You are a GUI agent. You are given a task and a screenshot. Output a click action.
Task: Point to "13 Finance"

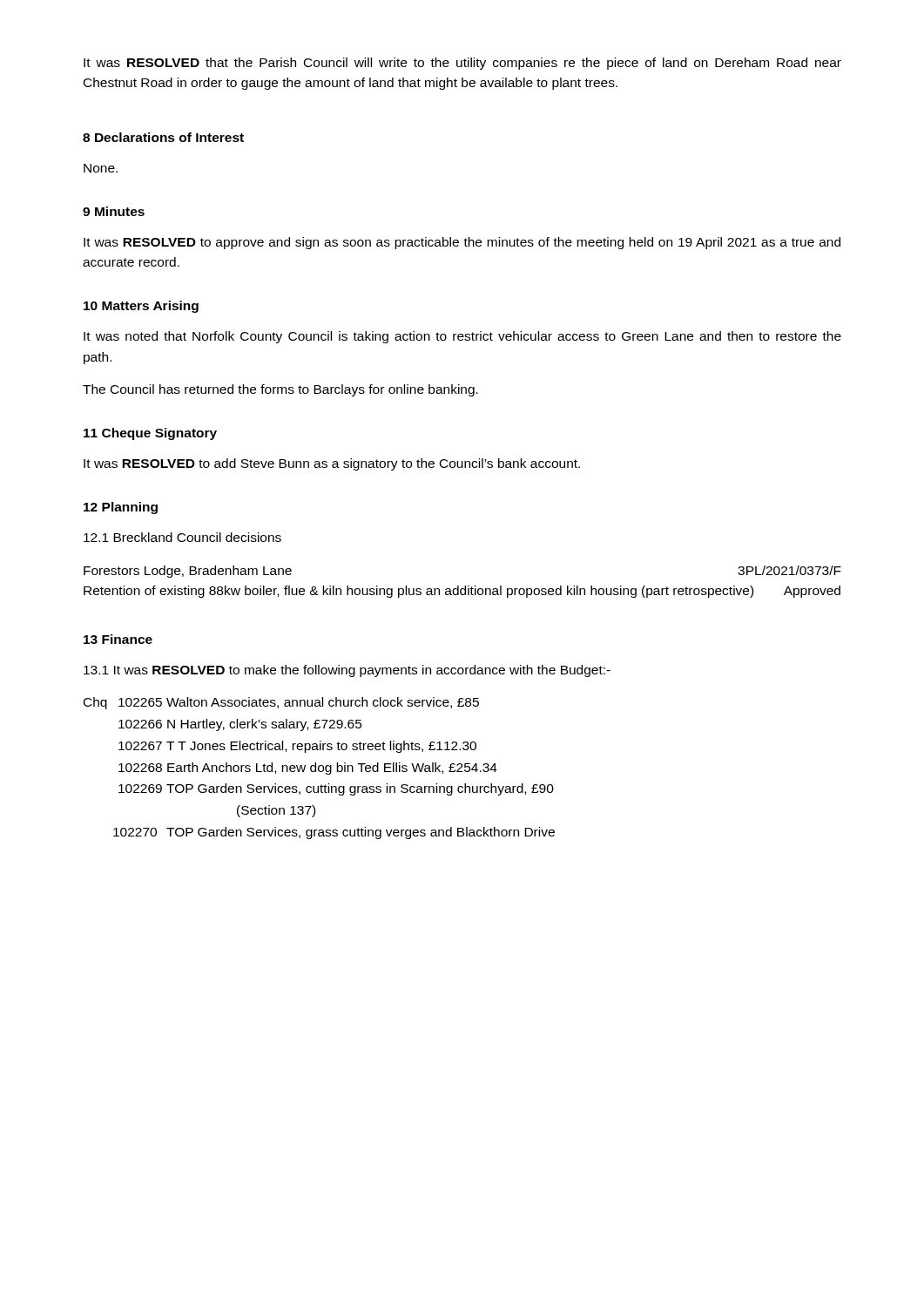tap(118, 639)
